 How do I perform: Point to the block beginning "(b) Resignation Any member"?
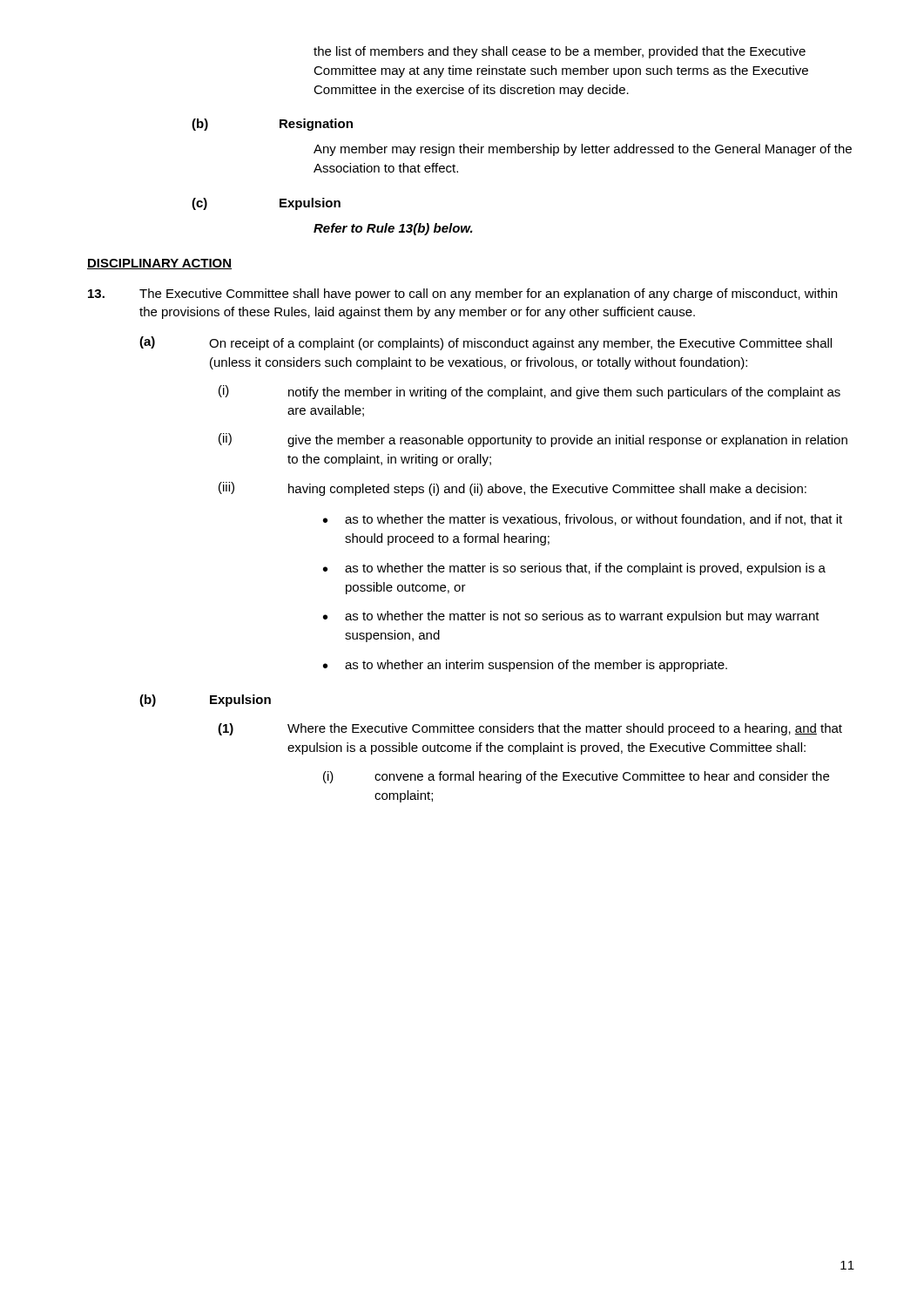[x=523, y=147]
